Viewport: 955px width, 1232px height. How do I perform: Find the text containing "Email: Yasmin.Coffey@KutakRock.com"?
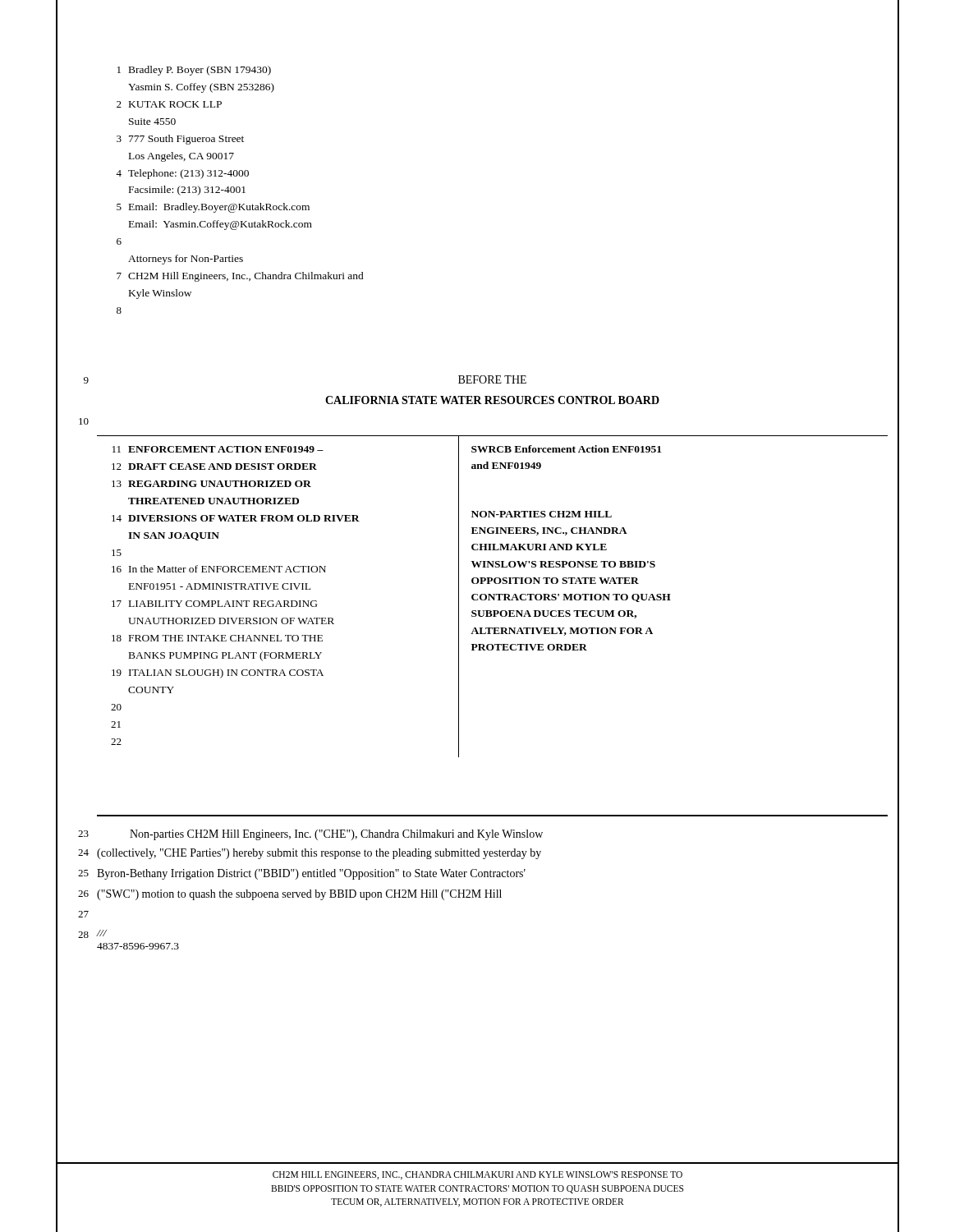(220, 224)
